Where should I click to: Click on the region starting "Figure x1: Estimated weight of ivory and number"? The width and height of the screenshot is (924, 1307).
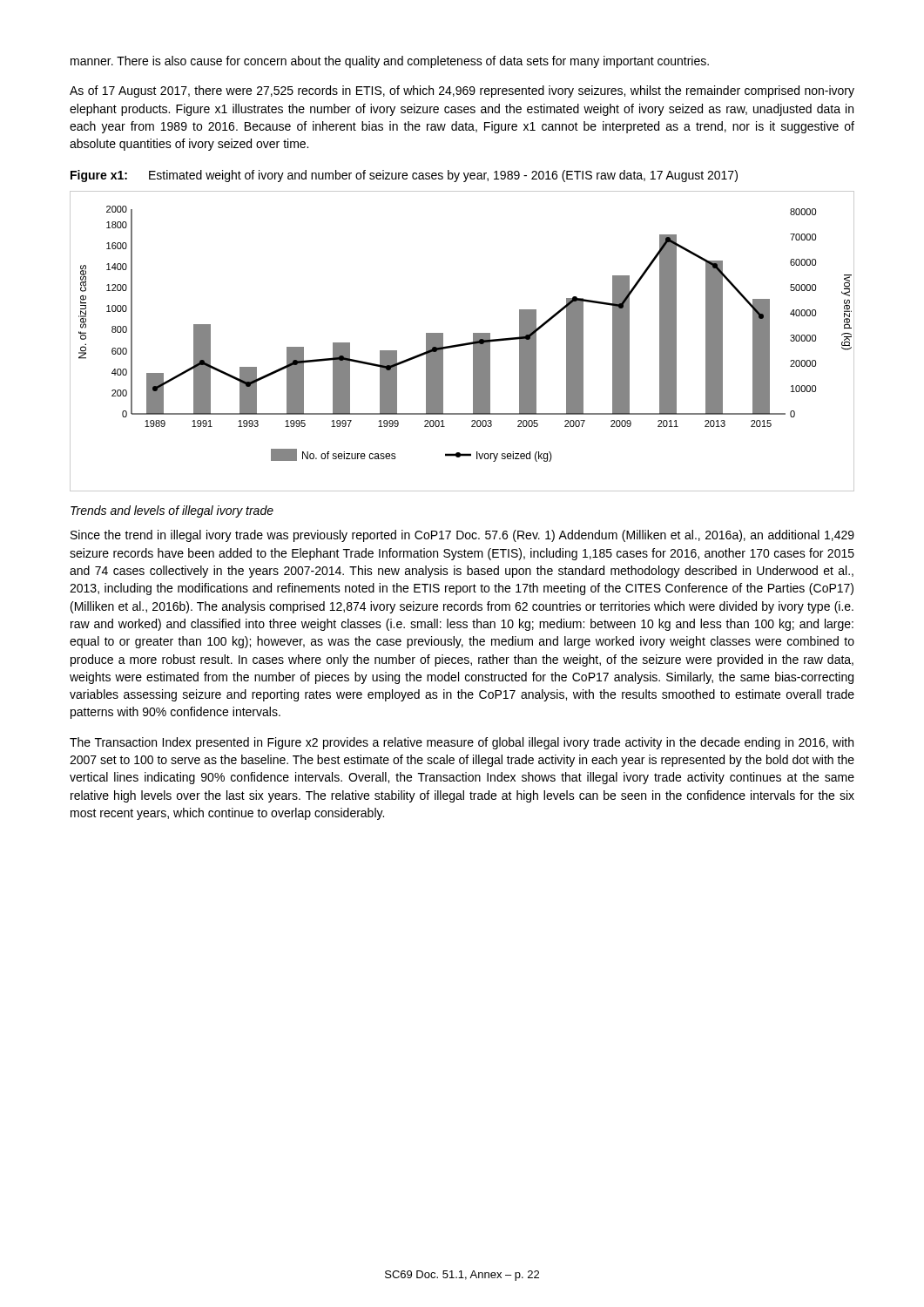pos(462,176)
